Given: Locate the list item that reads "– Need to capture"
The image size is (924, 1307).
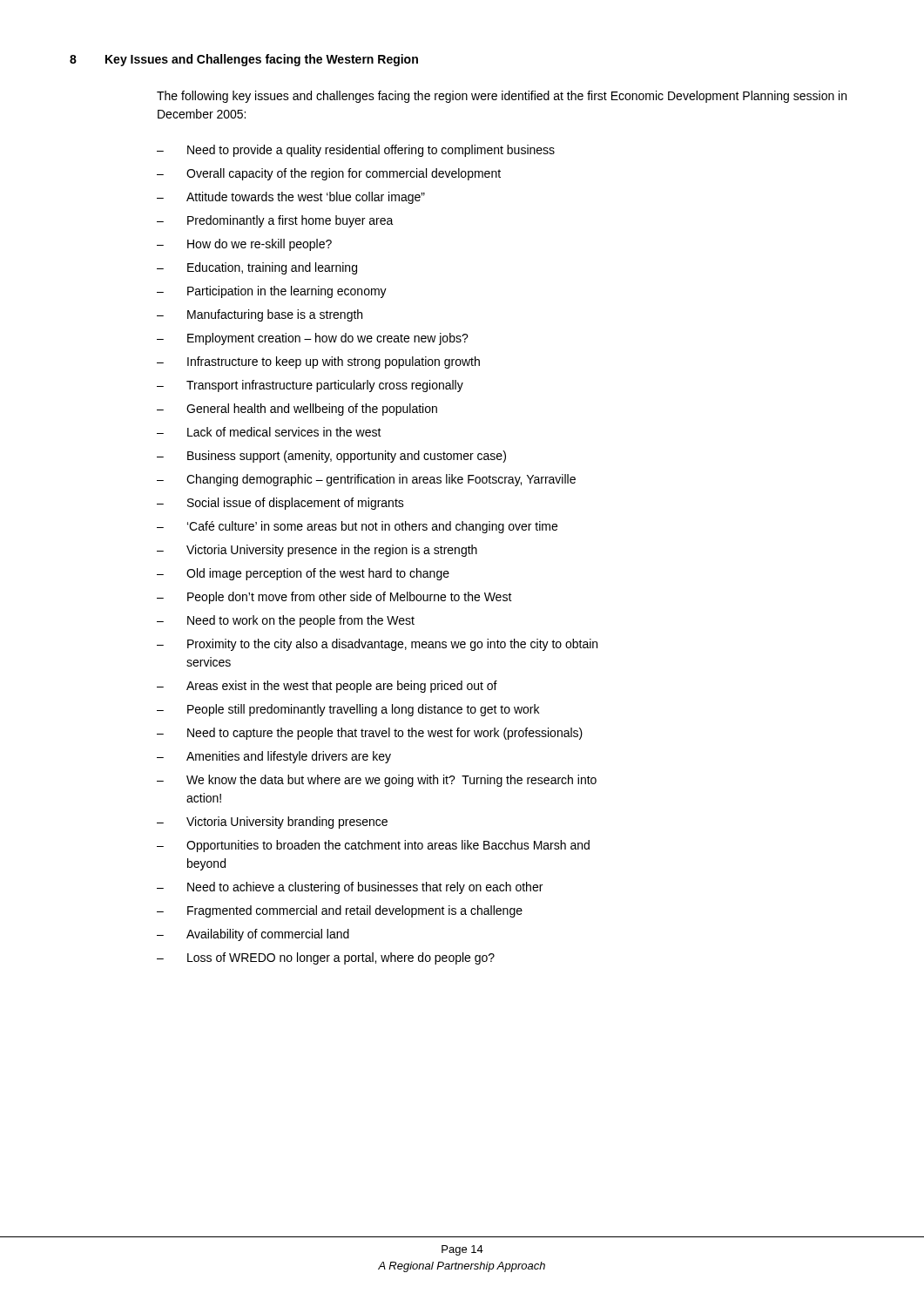Looking at the screenshot, I should (506, 733).
